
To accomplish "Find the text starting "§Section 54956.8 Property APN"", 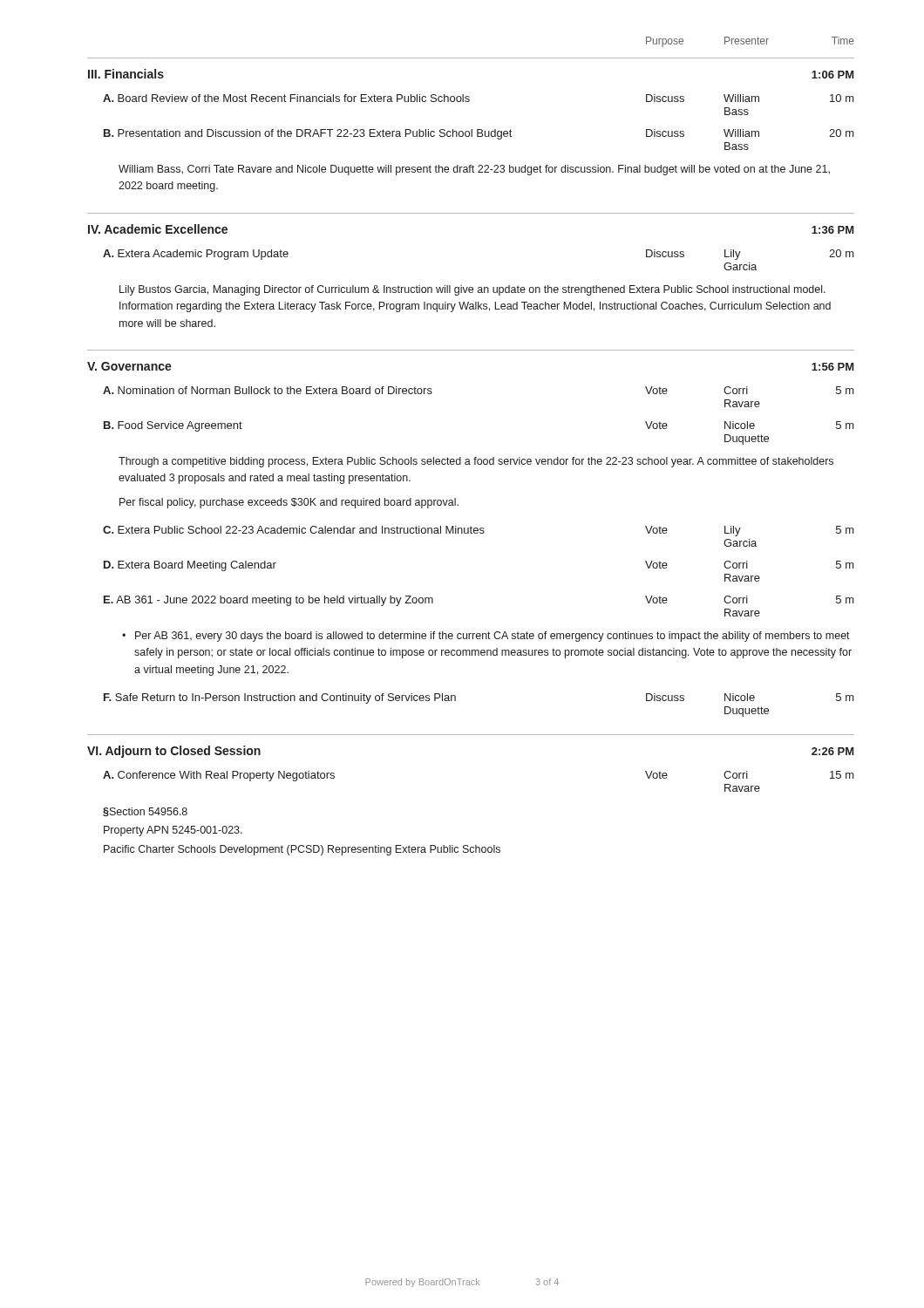I will tap(145, 812).
